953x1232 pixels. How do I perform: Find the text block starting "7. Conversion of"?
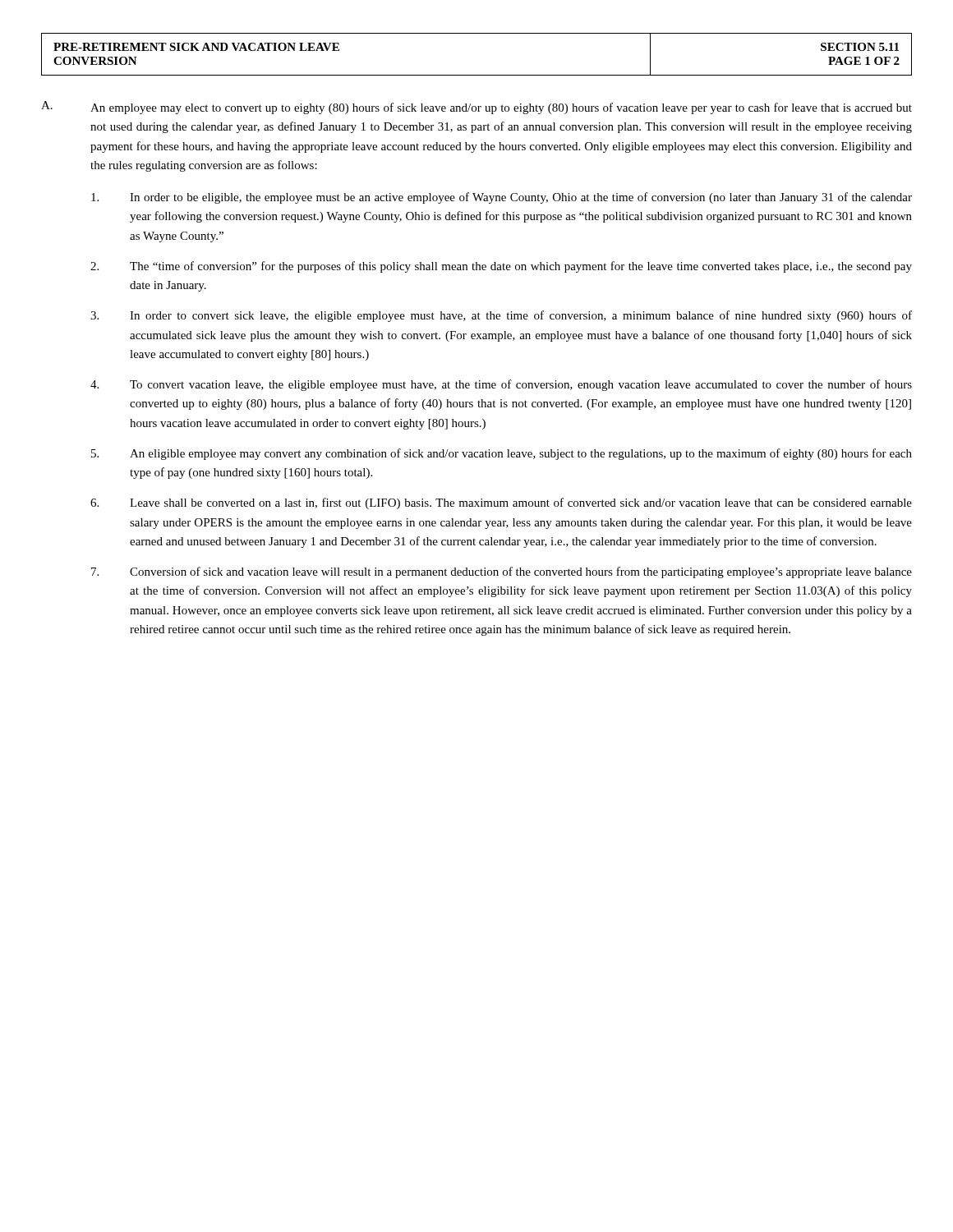(x=501, y=601)
